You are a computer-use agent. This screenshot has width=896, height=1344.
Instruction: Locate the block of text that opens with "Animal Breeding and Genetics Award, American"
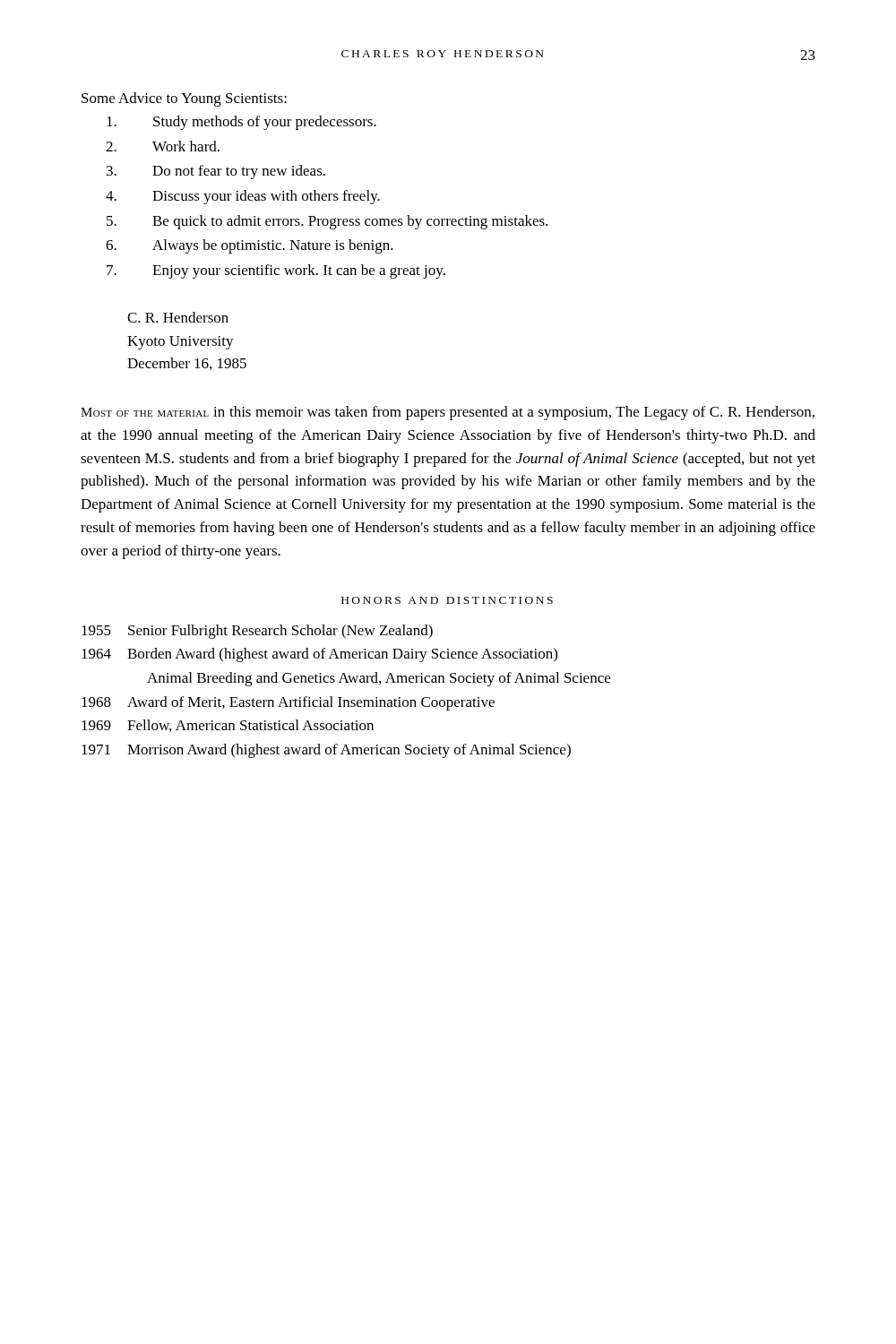[x=471, y=679]
